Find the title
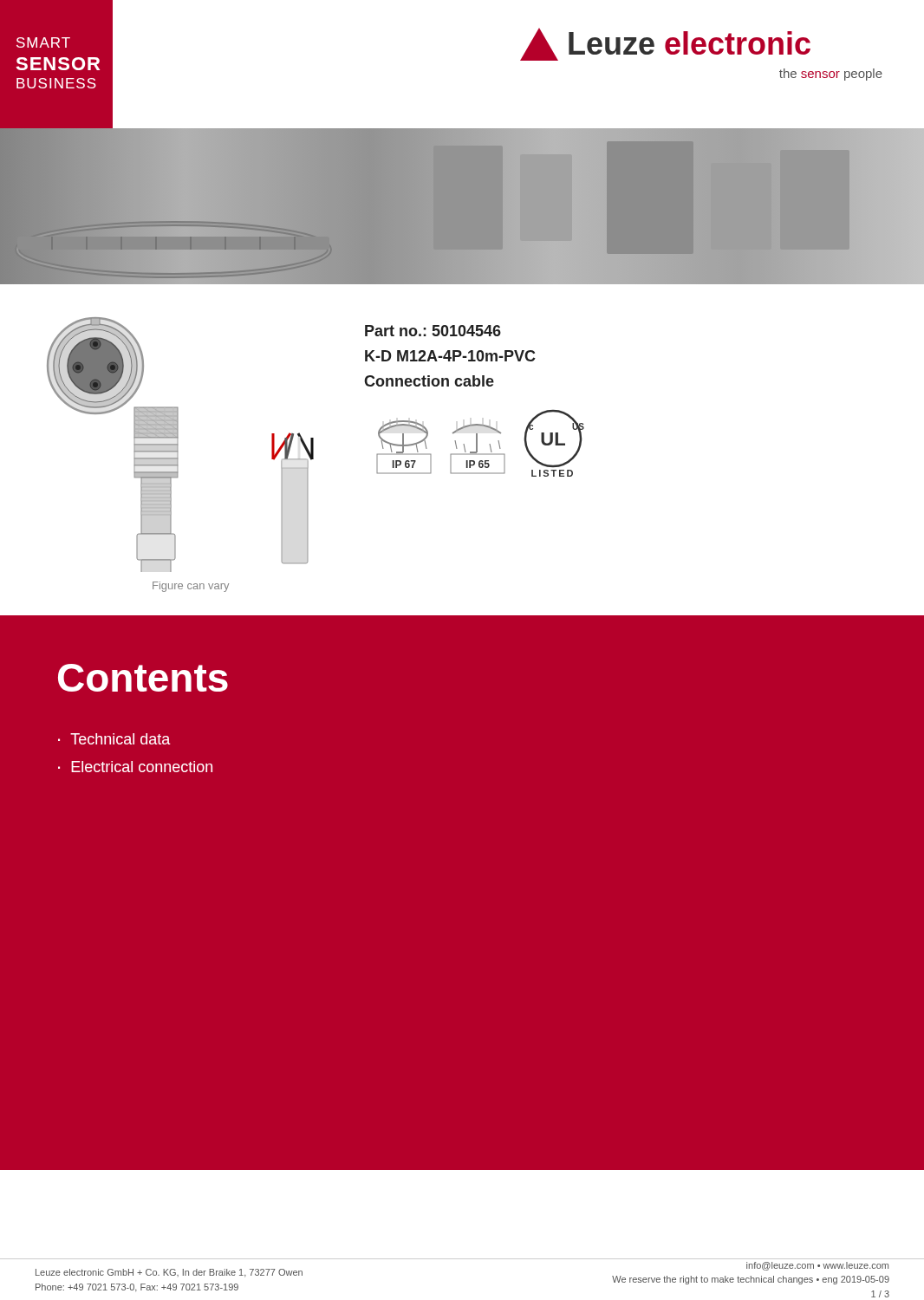The width and height of the screenshot is (924, 1300). (143, 678)
